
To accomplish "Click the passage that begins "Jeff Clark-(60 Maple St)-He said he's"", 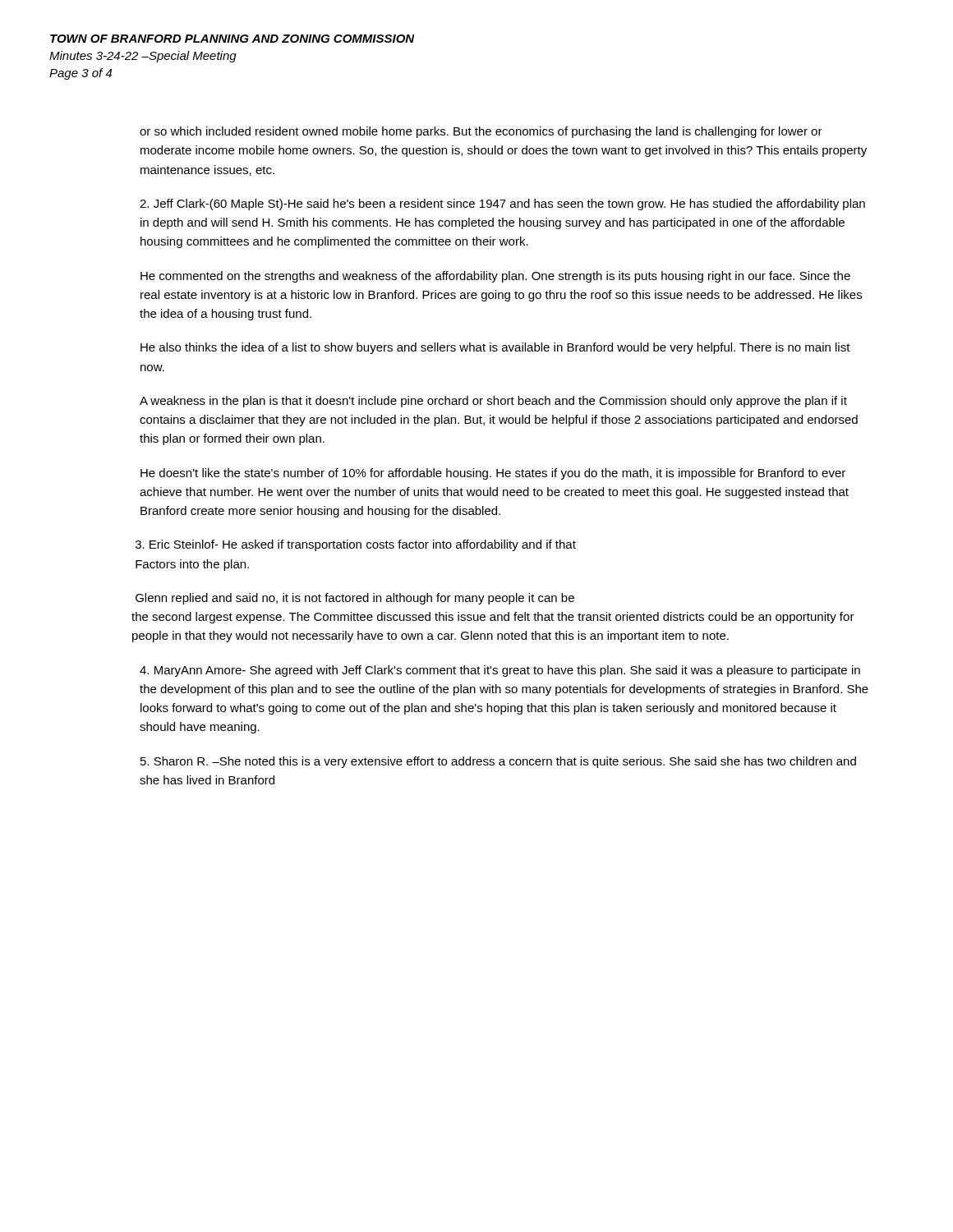I will (x=503, y=222).
